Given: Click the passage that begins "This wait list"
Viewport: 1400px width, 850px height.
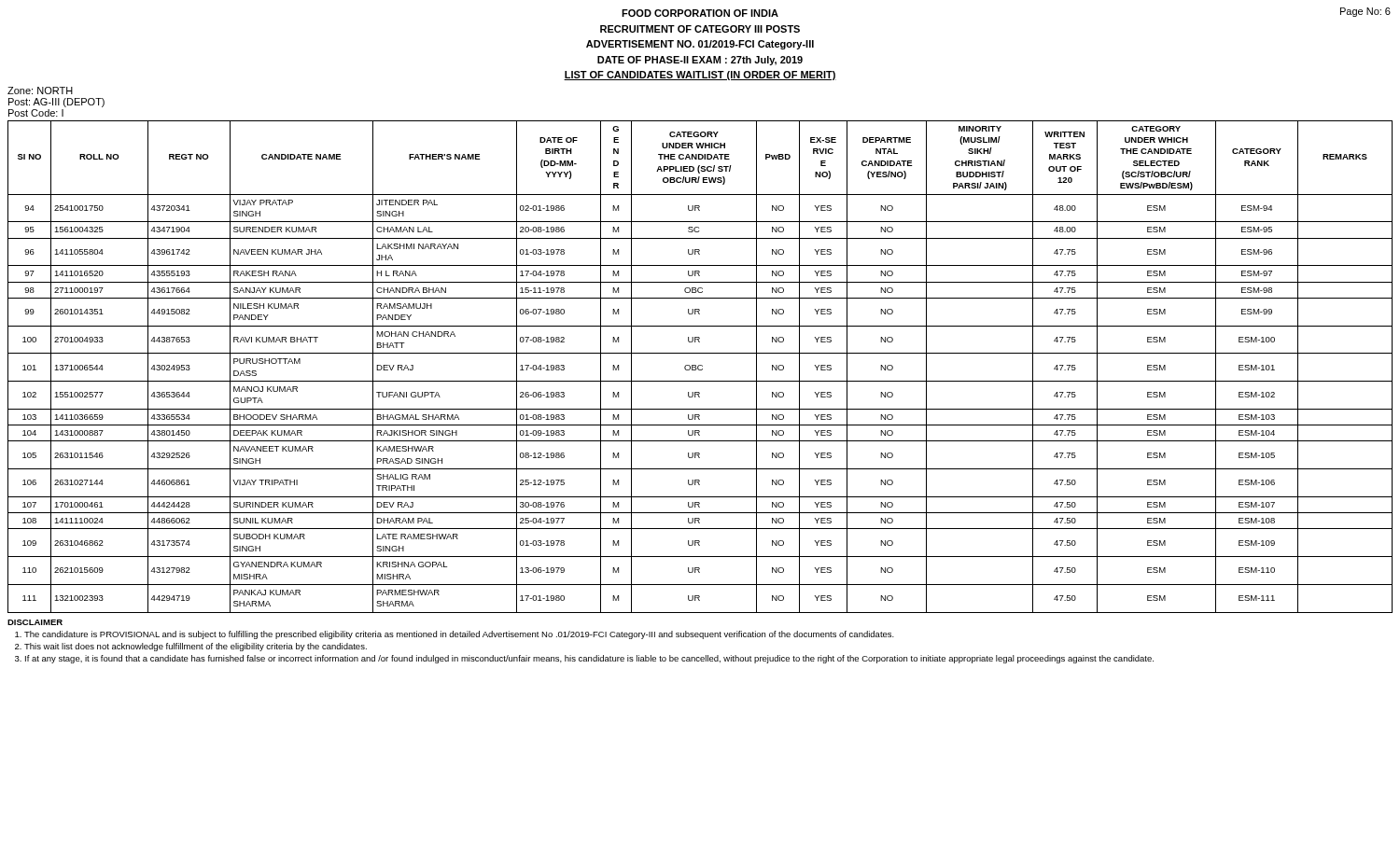Looking at the screenshot, I should click(x=196, y=646).
